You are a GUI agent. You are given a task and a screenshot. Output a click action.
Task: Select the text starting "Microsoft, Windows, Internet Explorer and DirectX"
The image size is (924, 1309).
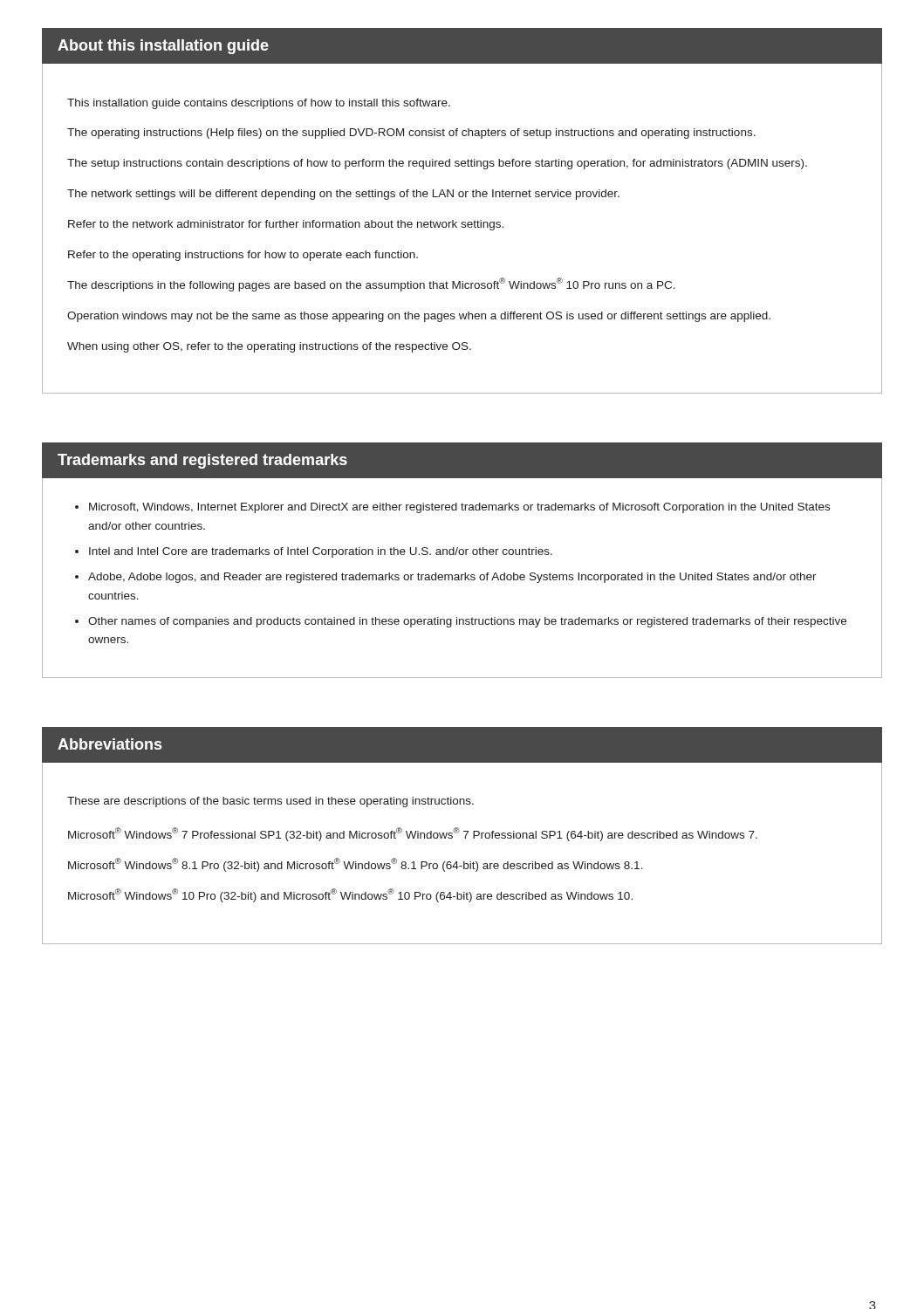pyautogui.click(x=459, y=516)
